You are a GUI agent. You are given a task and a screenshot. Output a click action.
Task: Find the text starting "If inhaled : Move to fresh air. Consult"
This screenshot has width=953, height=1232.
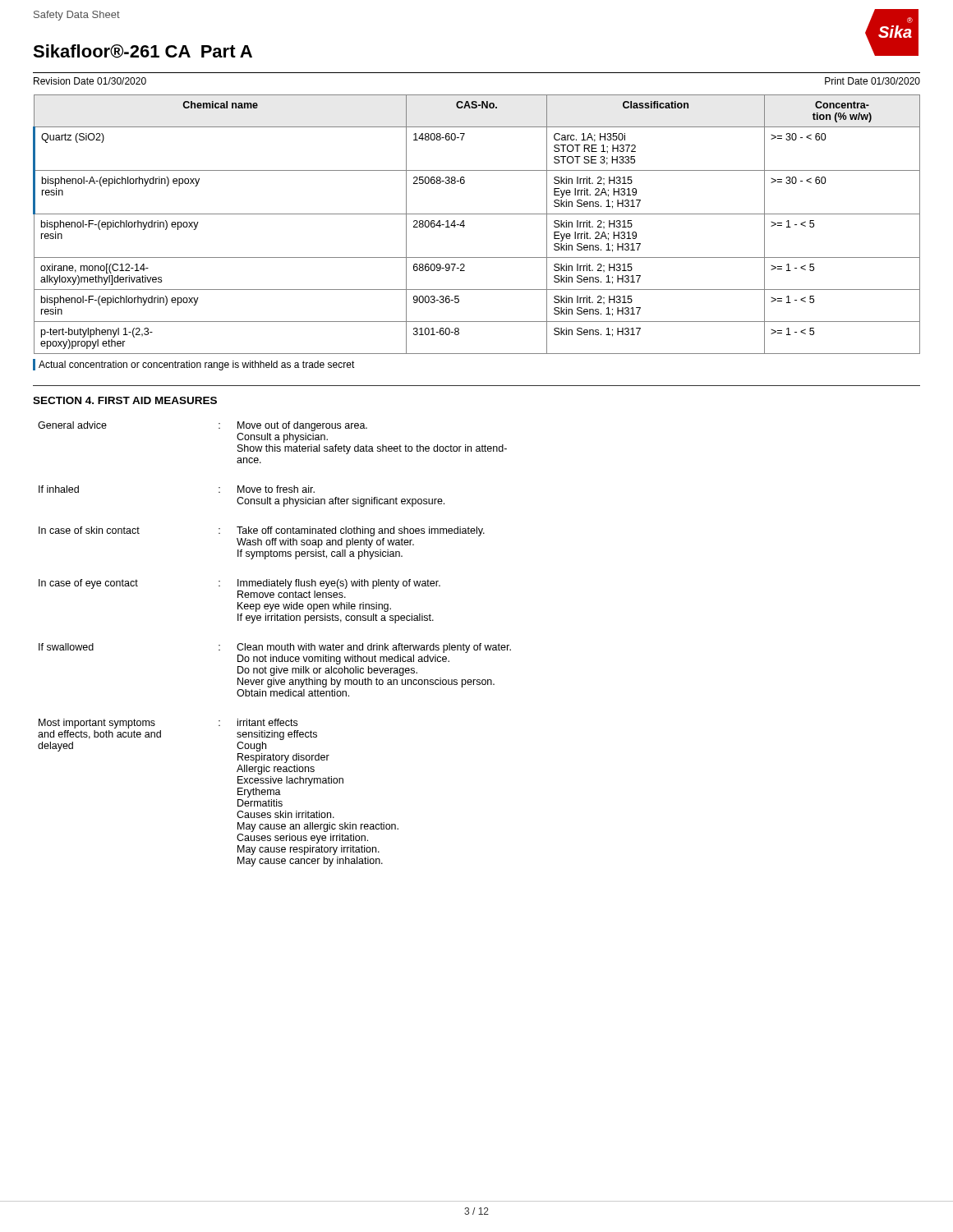coord(242,496)
